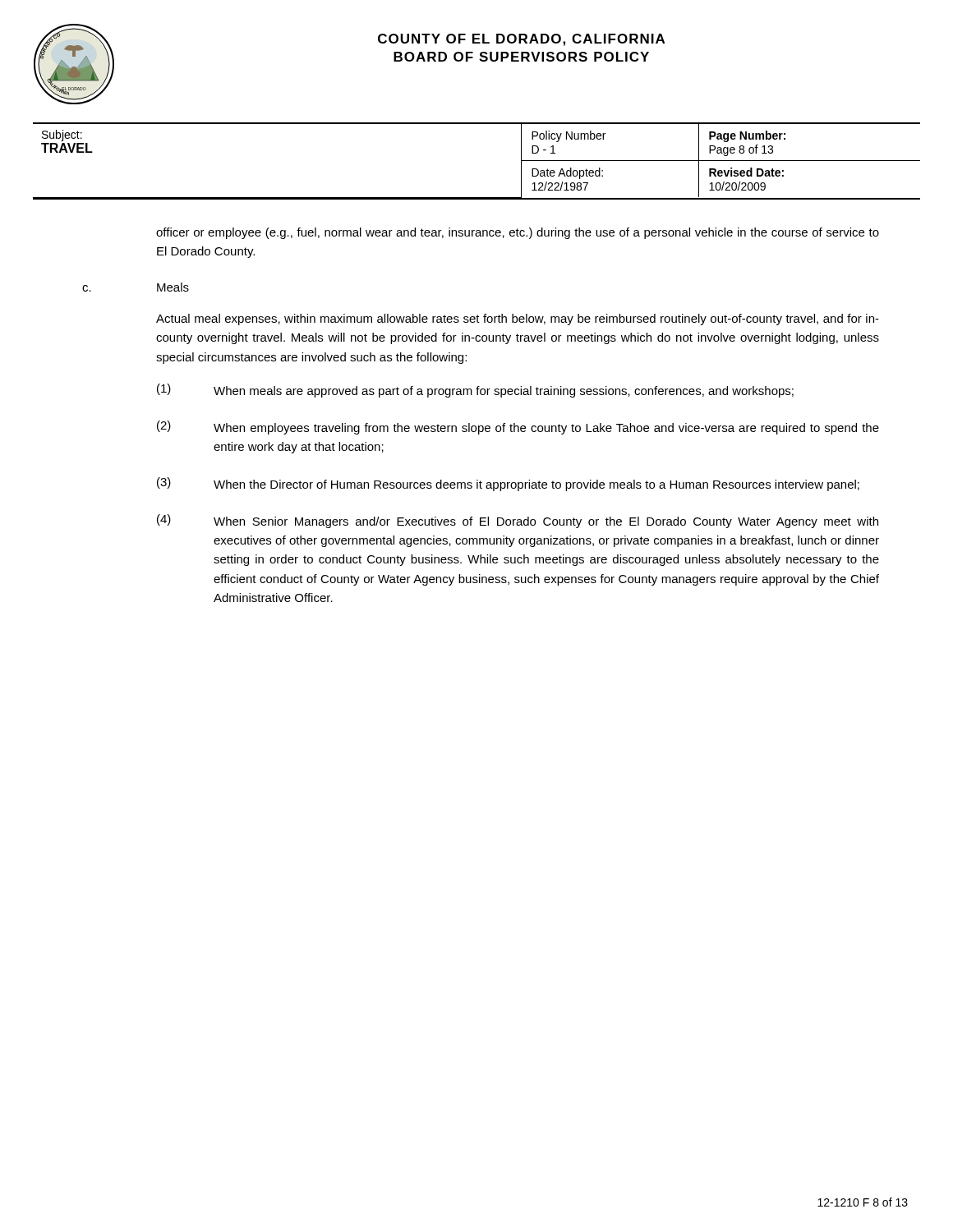Navigate to the region starting "Actual meal expenses, within maximum"
Image resolution: width=953 pixels, height=1232 pixels.
click(x=518, y=337)
